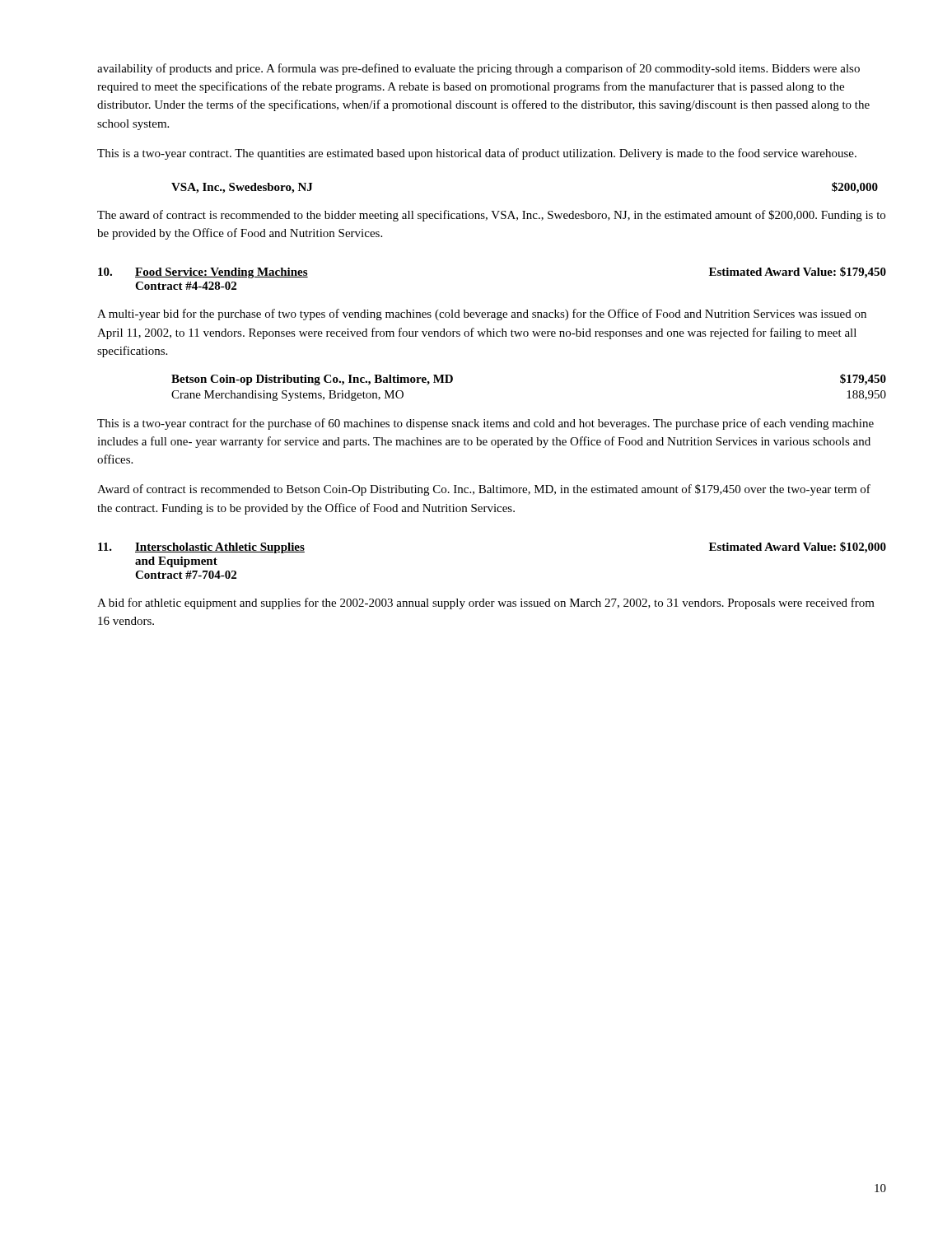Point to the block starting "This is a two-year contract for the purchase"
This screenshot has height=1235, width=952.
[x=486, y=441]
